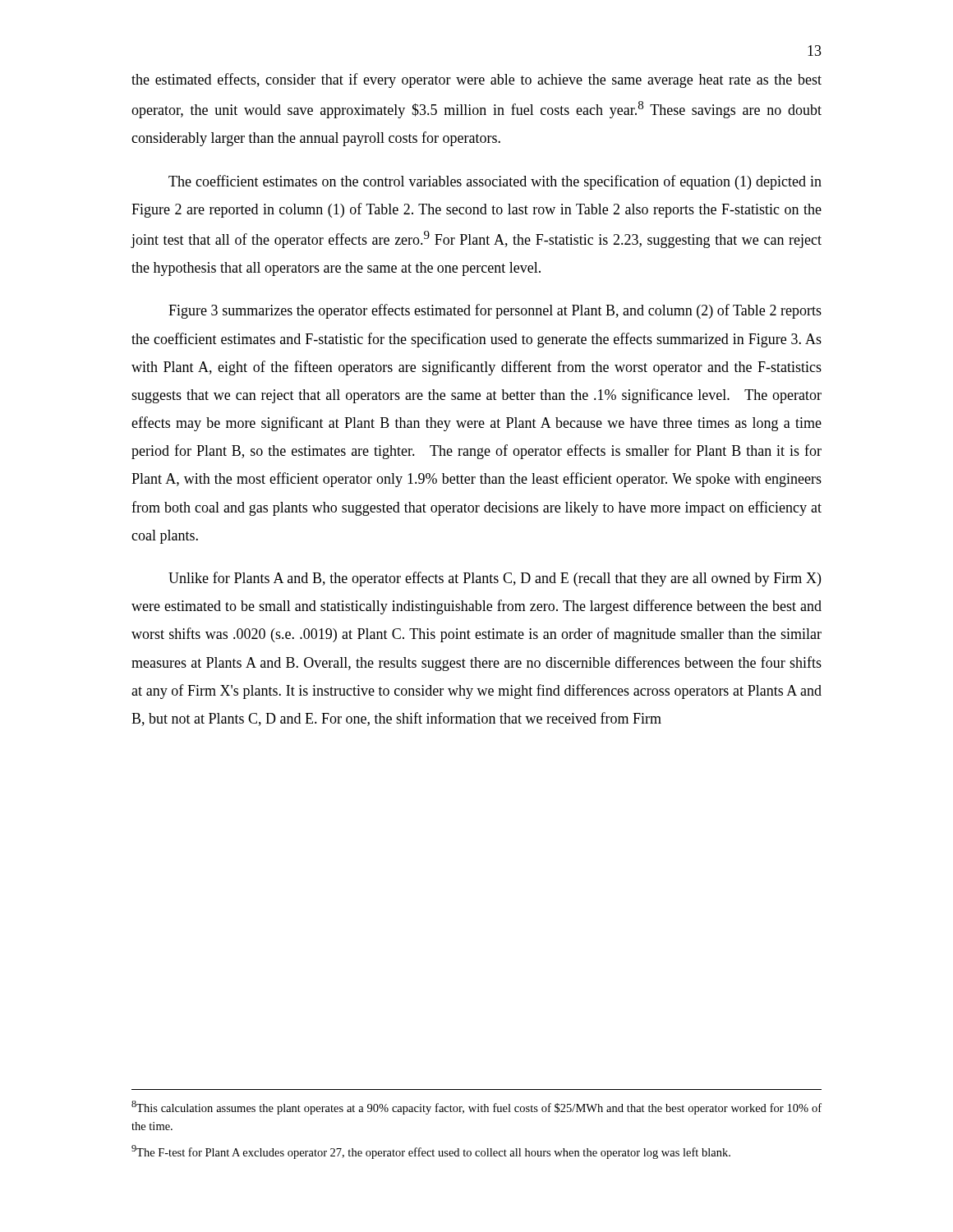Find the text block that reads "The coefficient estimates"

pos(476,225)
